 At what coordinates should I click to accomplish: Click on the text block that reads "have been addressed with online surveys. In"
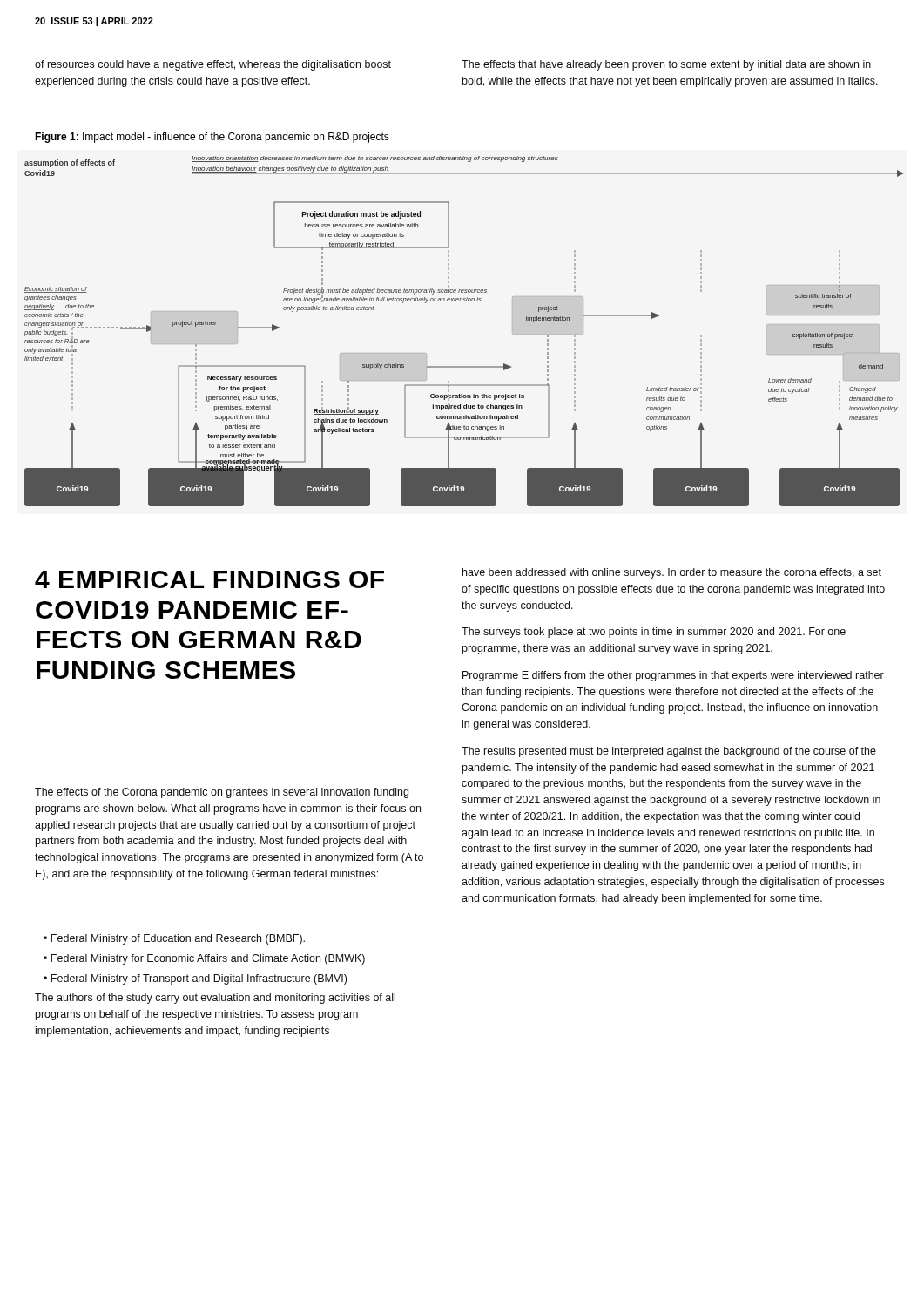[672, 573]
